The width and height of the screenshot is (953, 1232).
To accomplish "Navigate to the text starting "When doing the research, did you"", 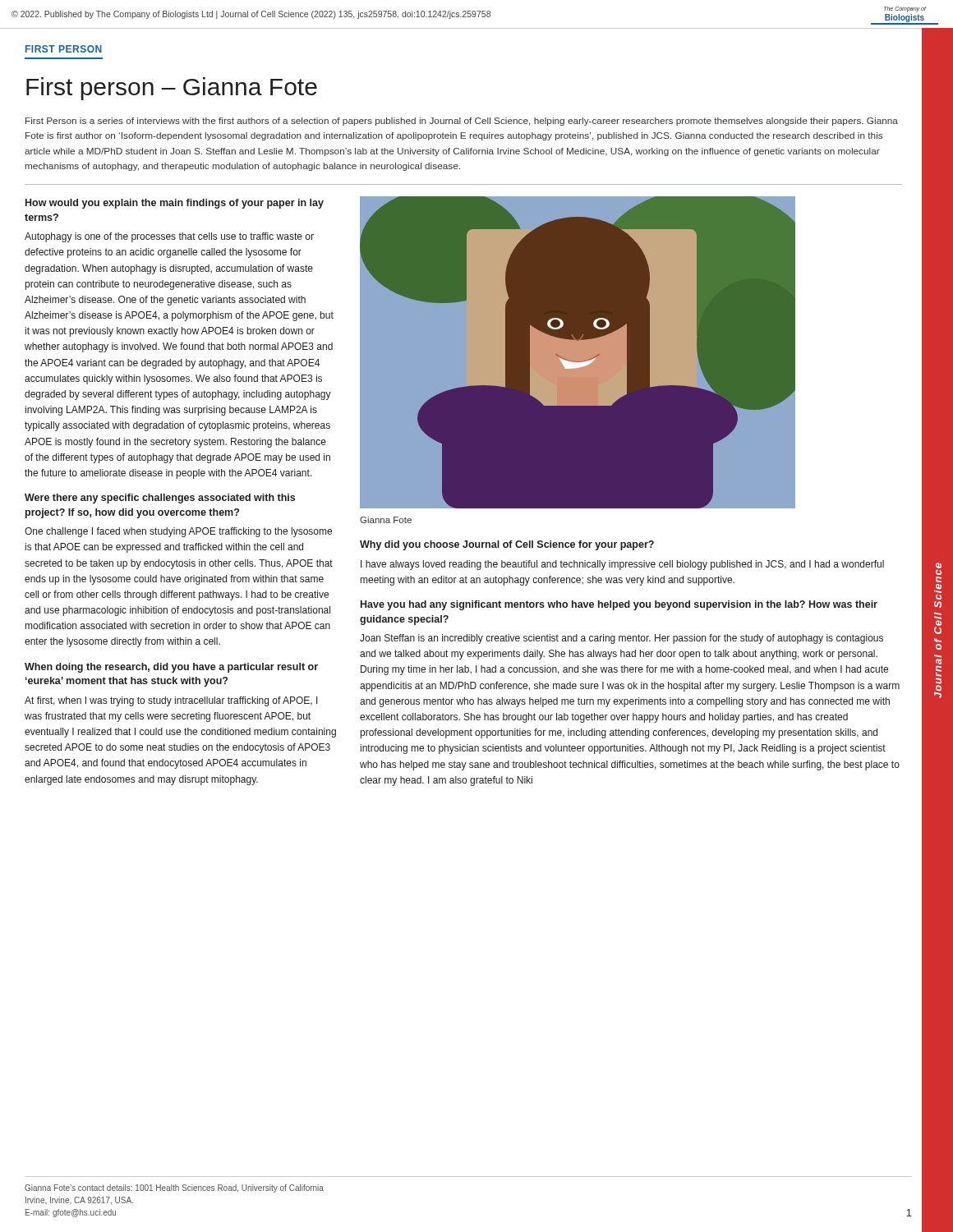I will [171, 674].
